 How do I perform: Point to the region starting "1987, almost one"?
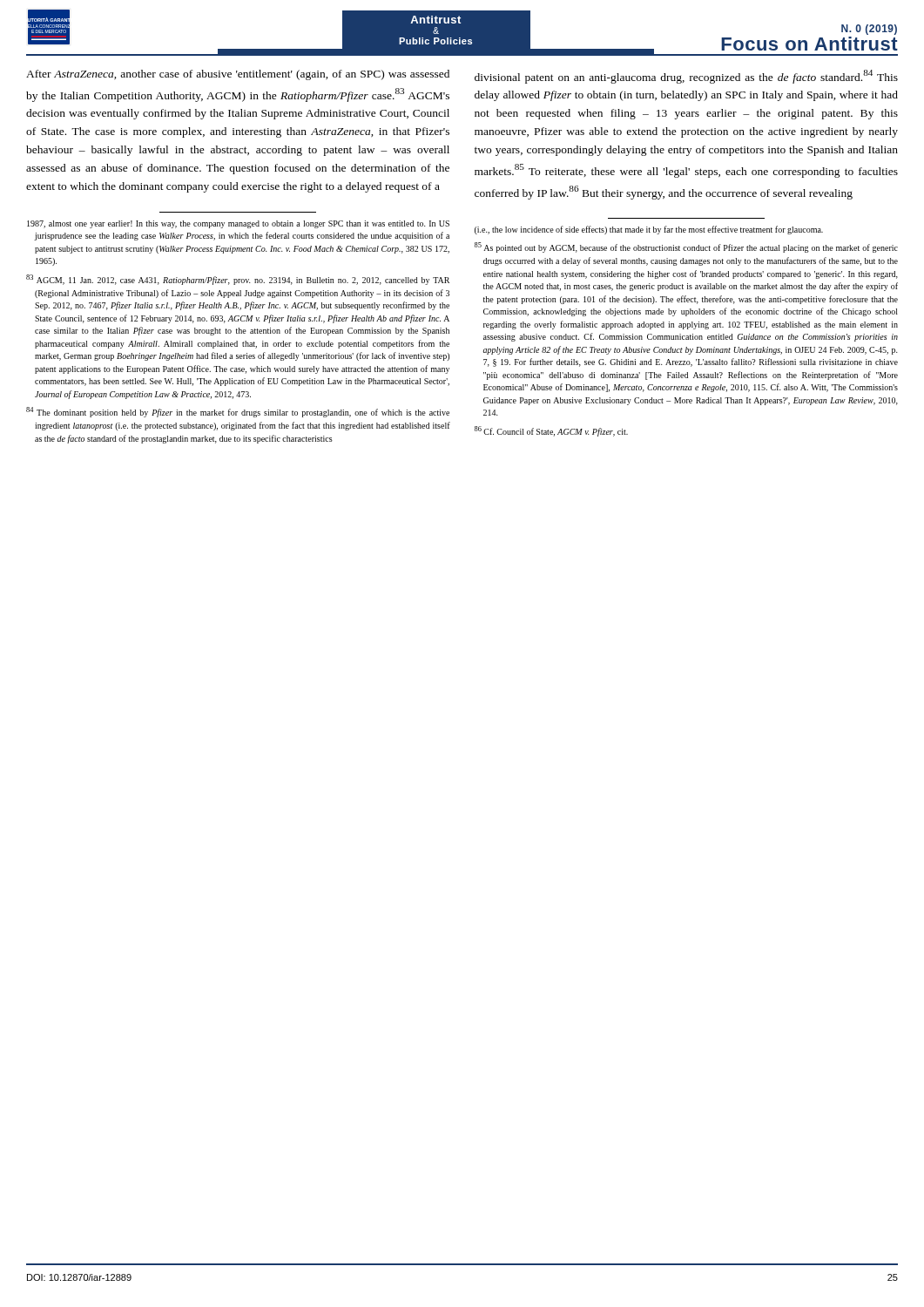click(238, 243)
